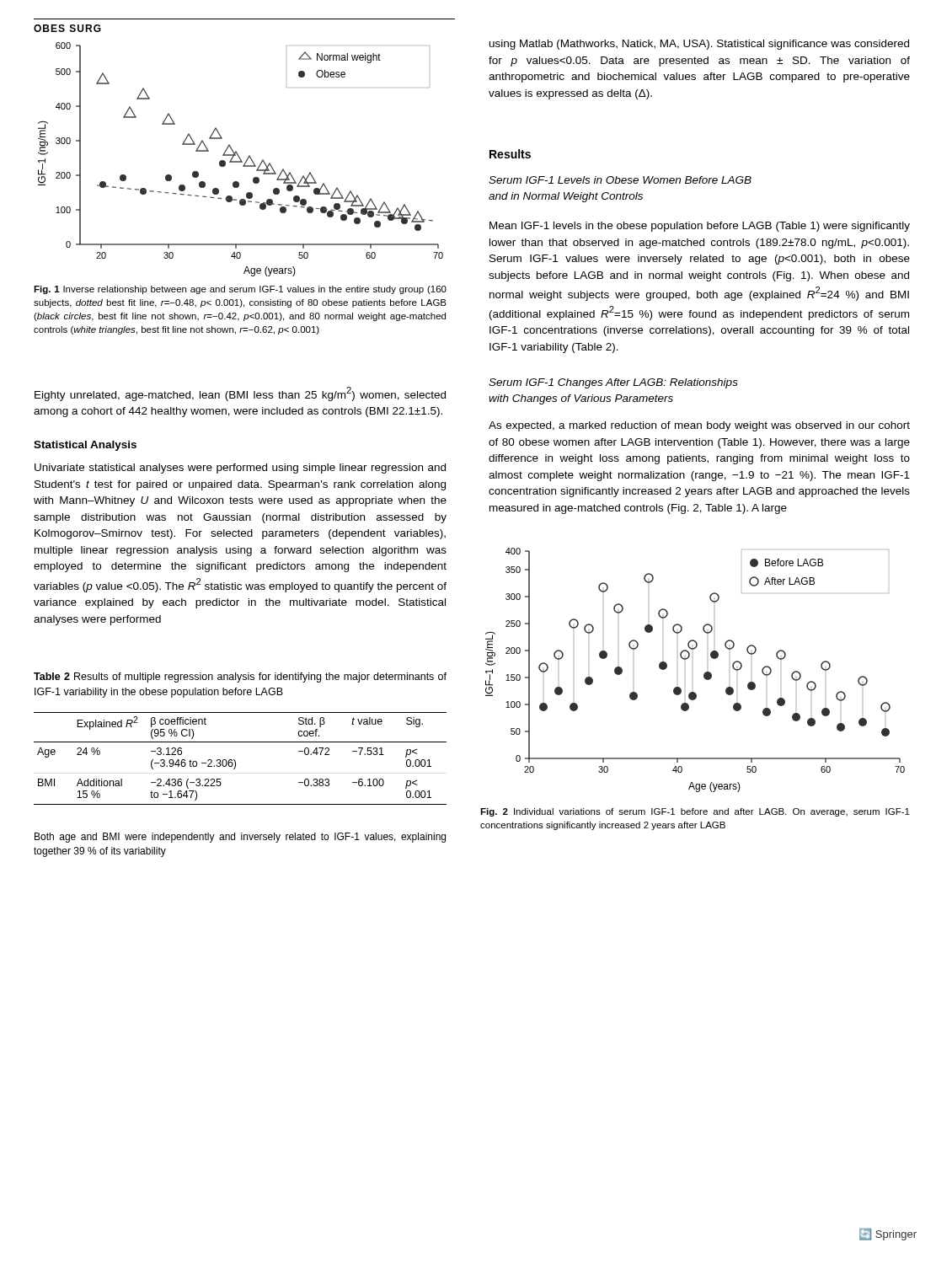Find the caption on this page that starts "Fig. 1 Inverse relationship between age and serum"
Viewport: 952px width, 1264px height.
click(240, 309)
